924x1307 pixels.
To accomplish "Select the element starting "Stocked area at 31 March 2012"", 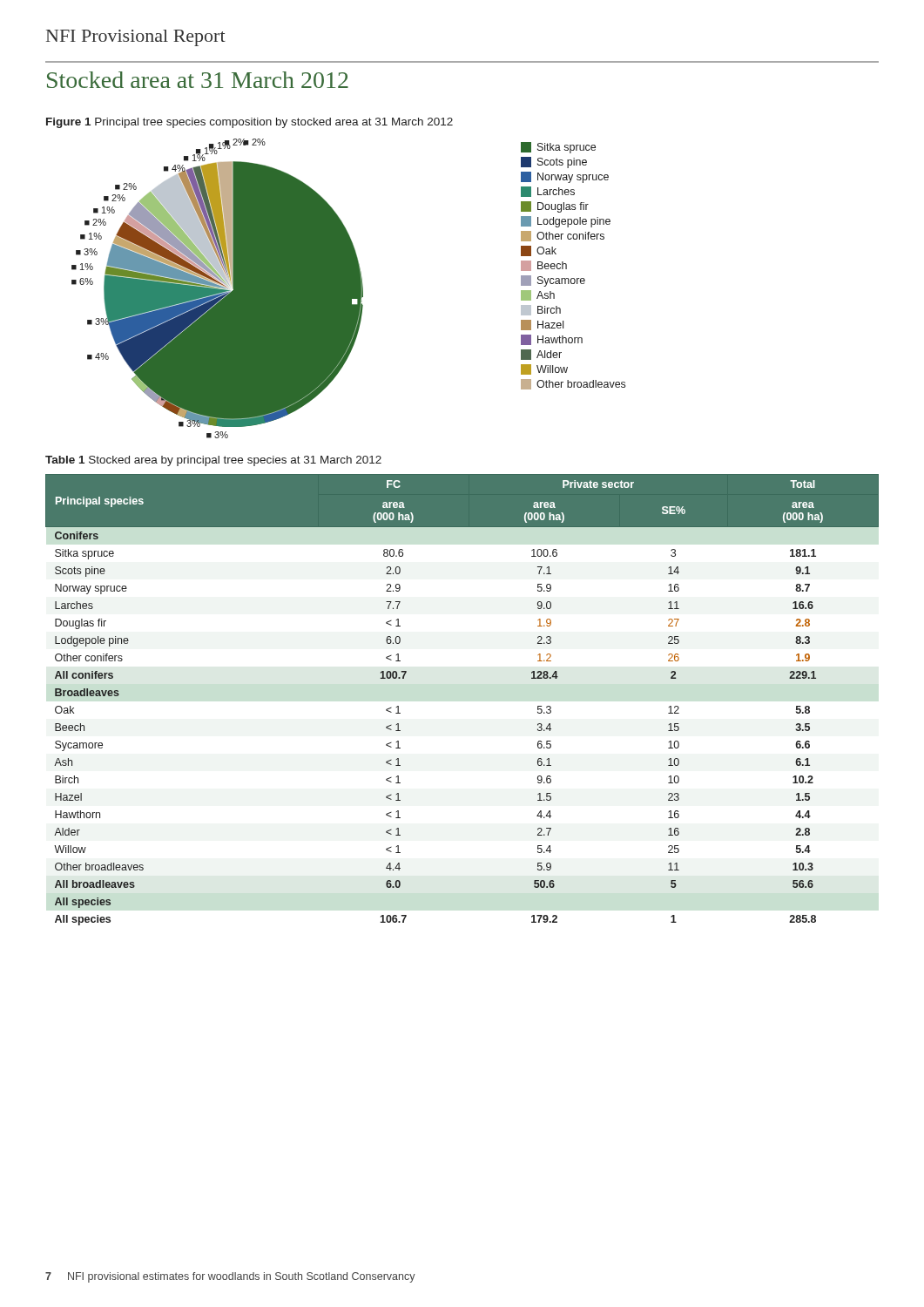I will 197,80.
